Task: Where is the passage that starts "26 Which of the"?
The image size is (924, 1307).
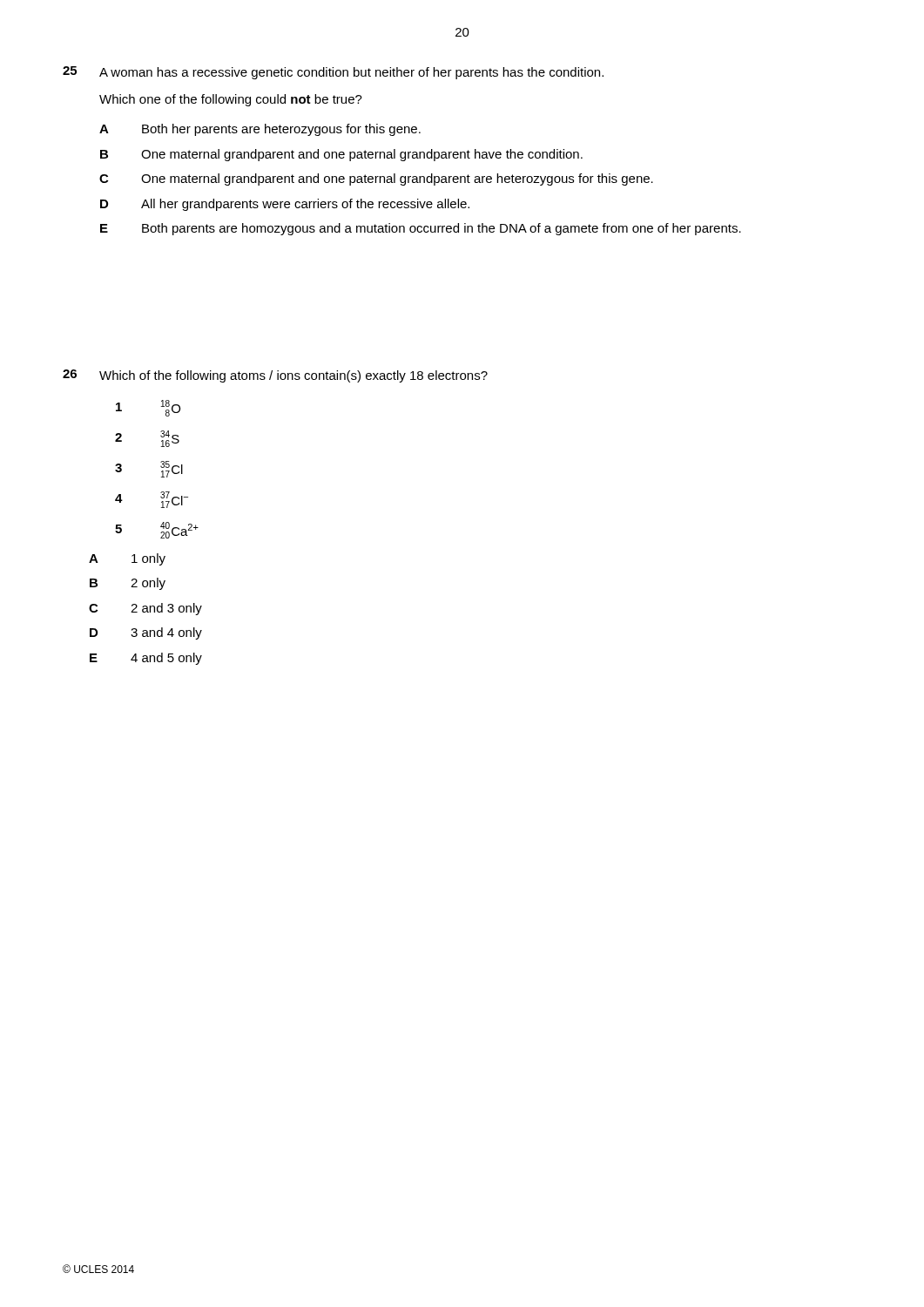Action: [275, 376]
